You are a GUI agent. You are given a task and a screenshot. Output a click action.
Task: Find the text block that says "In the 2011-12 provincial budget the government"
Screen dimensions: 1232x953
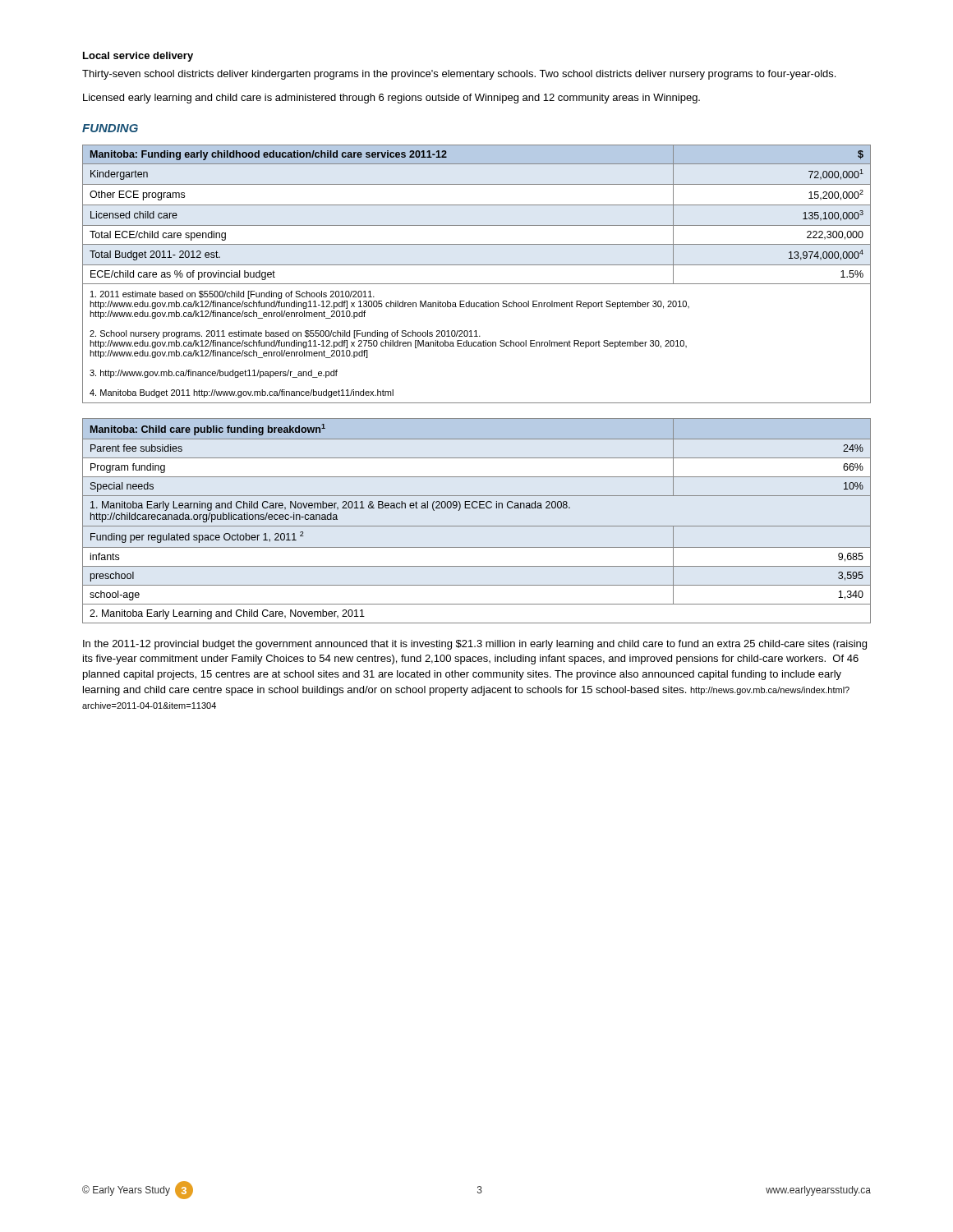pyautogui.click(x=475, y=674)
